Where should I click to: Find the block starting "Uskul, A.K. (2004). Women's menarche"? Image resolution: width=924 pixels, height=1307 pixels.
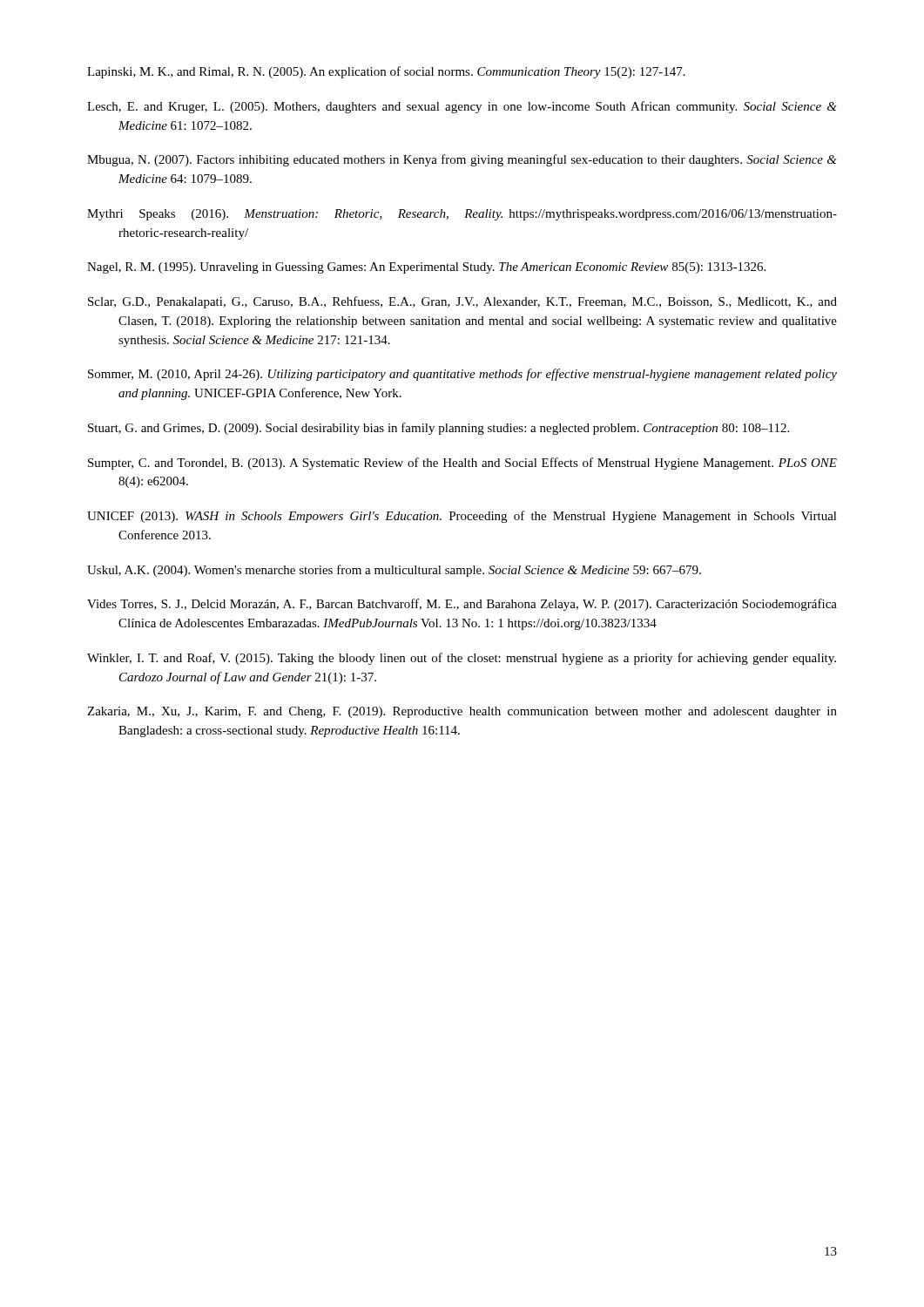pyautogui.click(x=394, y=569)
